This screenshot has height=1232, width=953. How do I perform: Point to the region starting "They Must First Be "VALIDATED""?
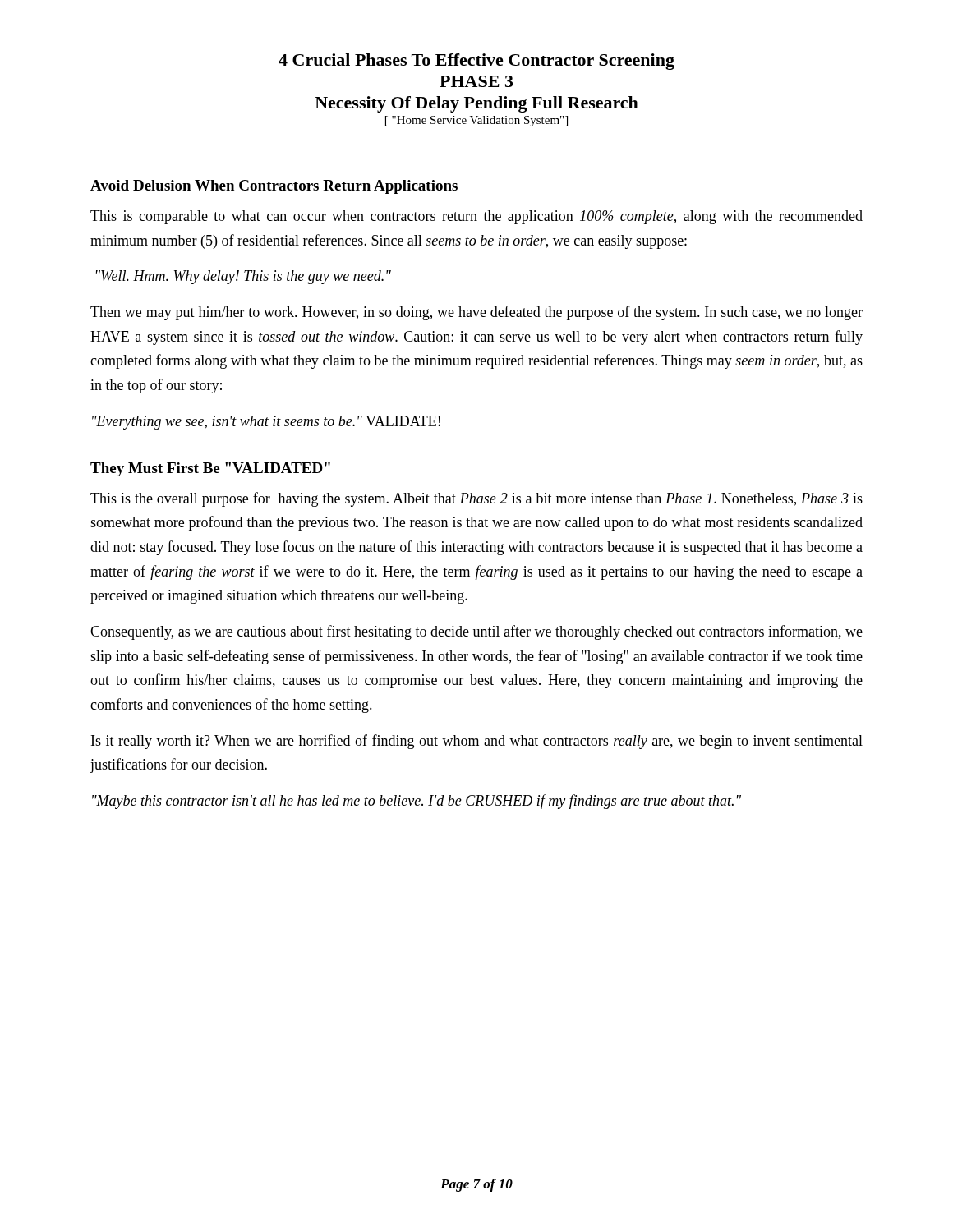click(211, 467)
